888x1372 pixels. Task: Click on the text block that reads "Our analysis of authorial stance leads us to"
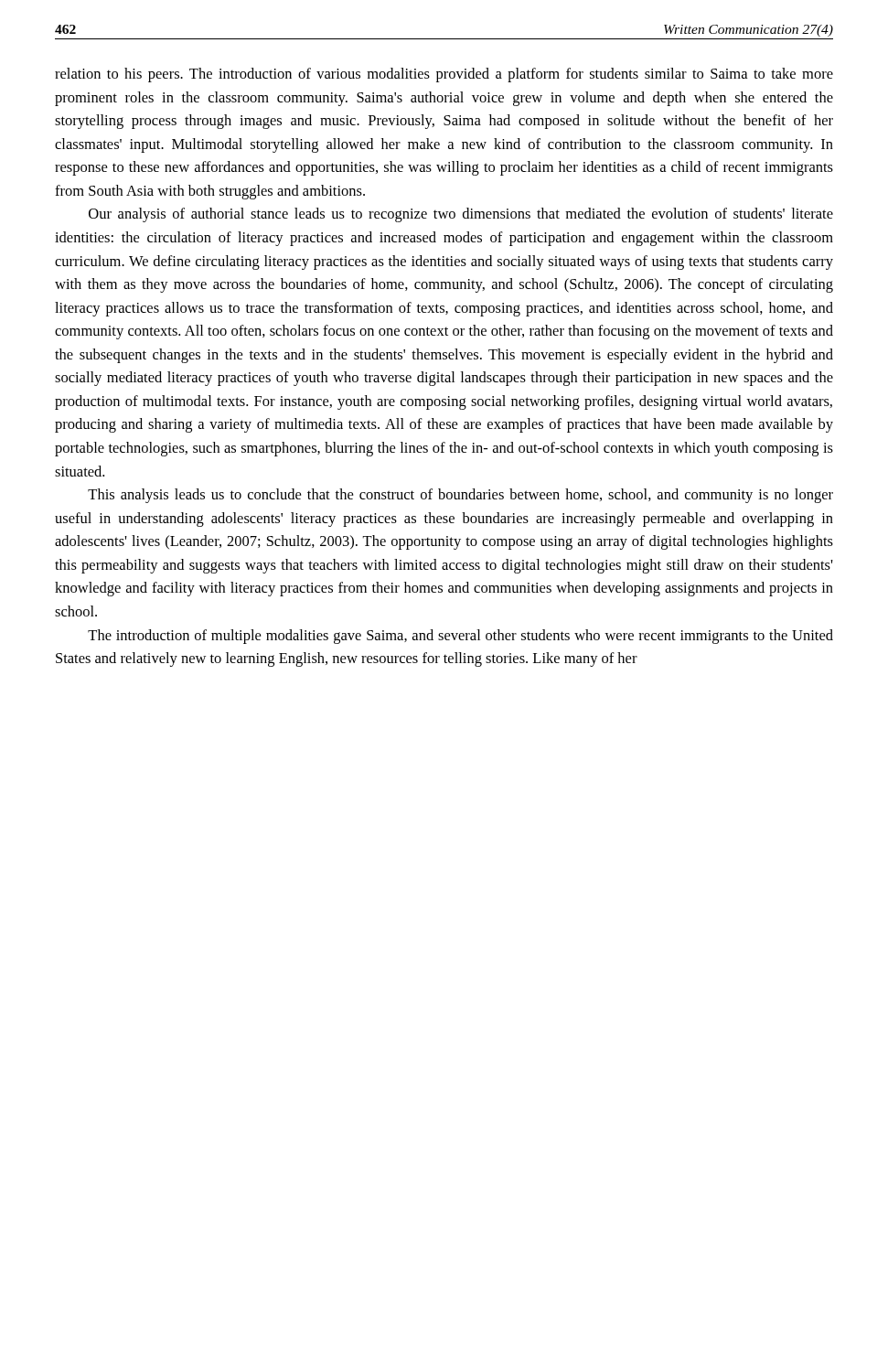click(444, 343)
